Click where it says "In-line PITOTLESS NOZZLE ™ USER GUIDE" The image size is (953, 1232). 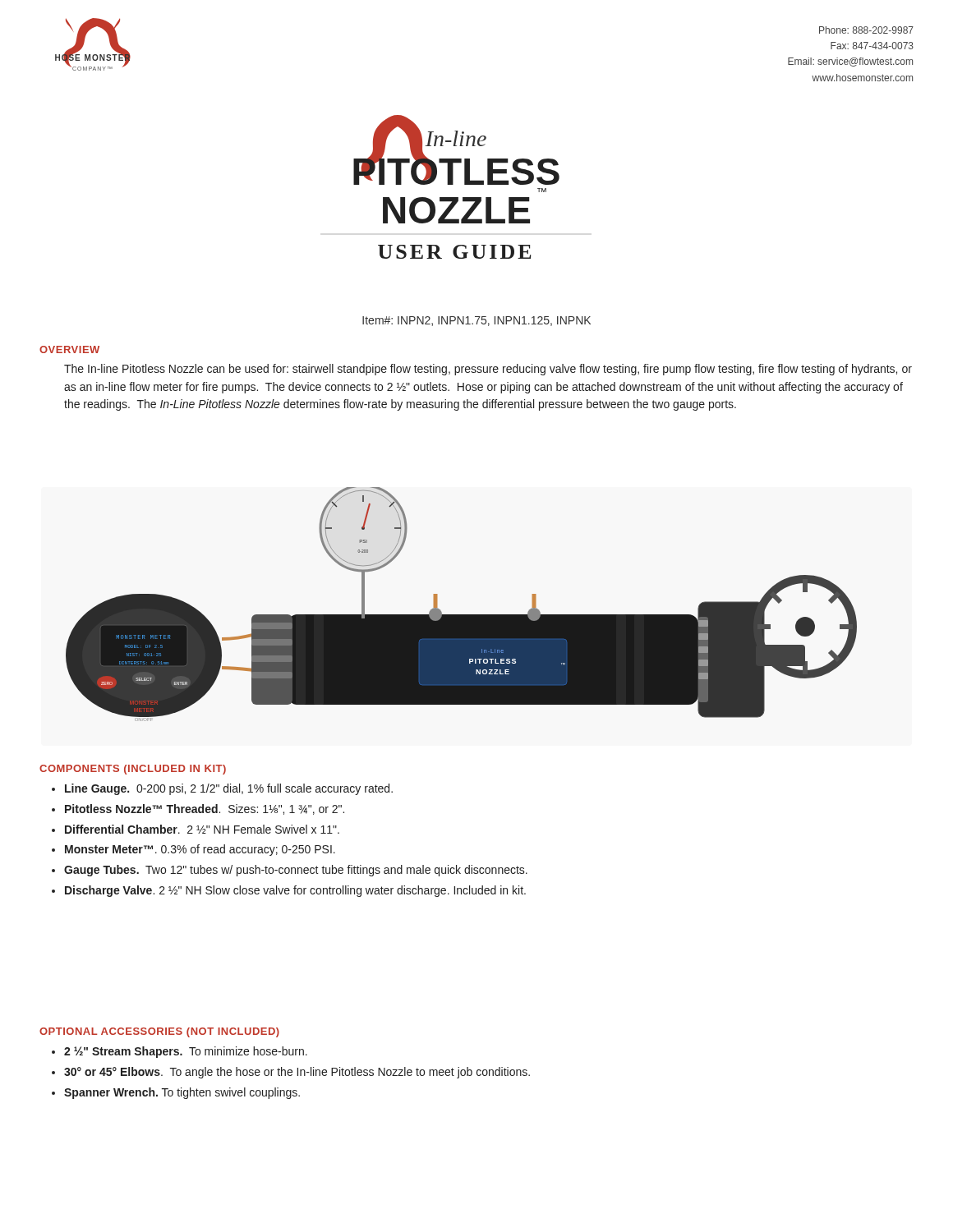click(x=476, y=193)
